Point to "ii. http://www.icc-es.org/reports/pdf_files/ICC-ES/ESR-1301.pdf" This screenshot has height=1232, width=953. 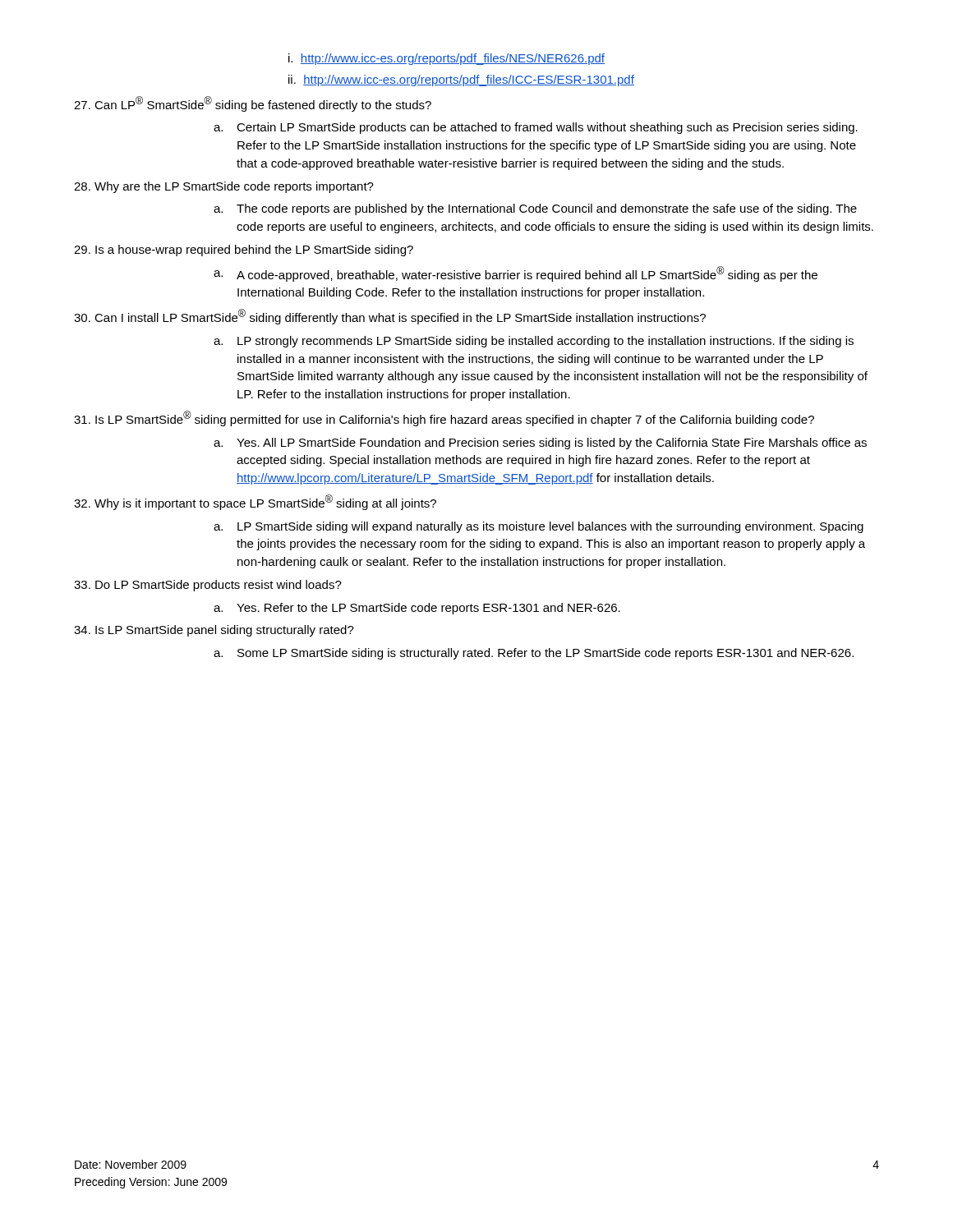[461, 79]
